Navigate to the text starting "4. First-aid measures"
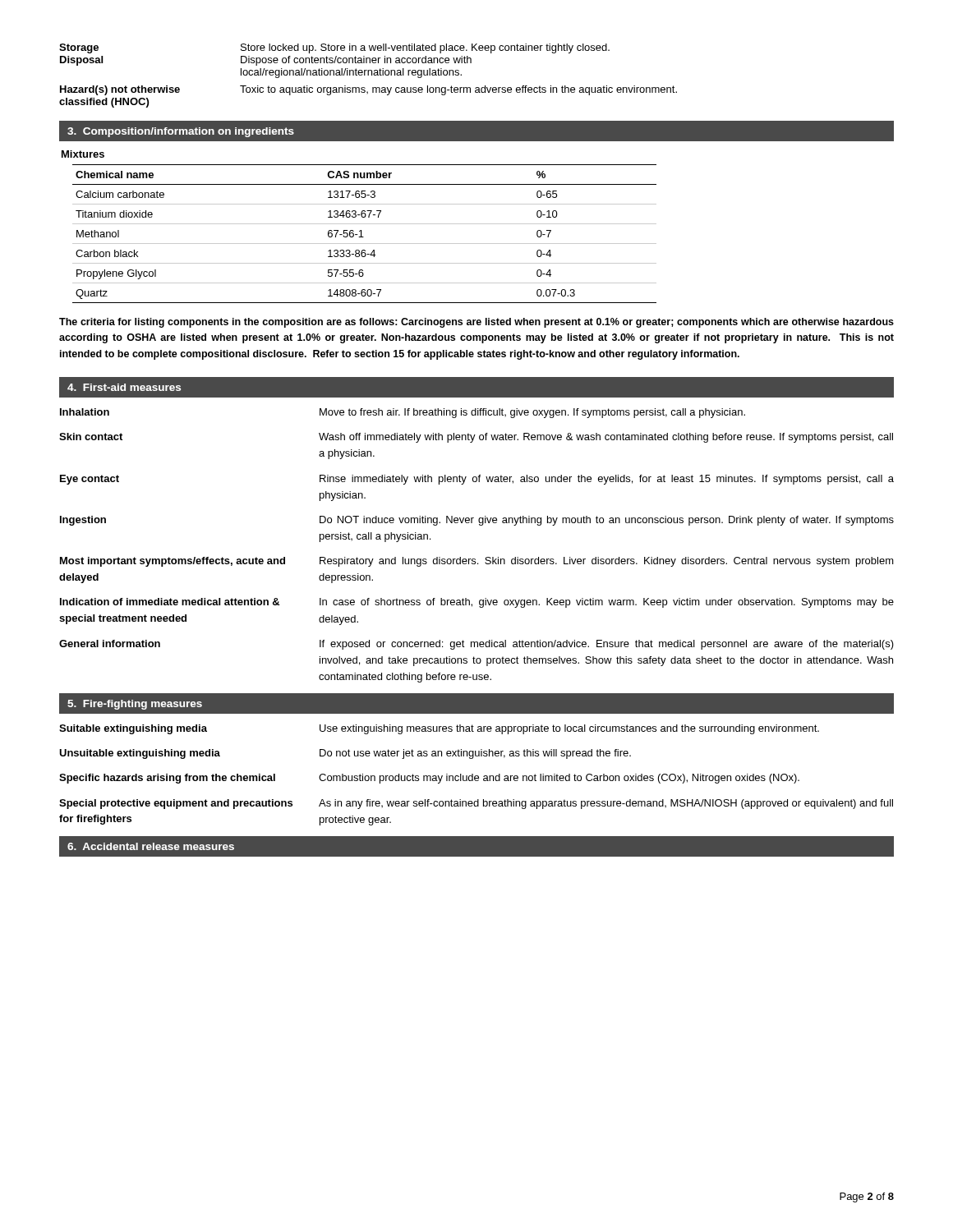 point(124,387)
